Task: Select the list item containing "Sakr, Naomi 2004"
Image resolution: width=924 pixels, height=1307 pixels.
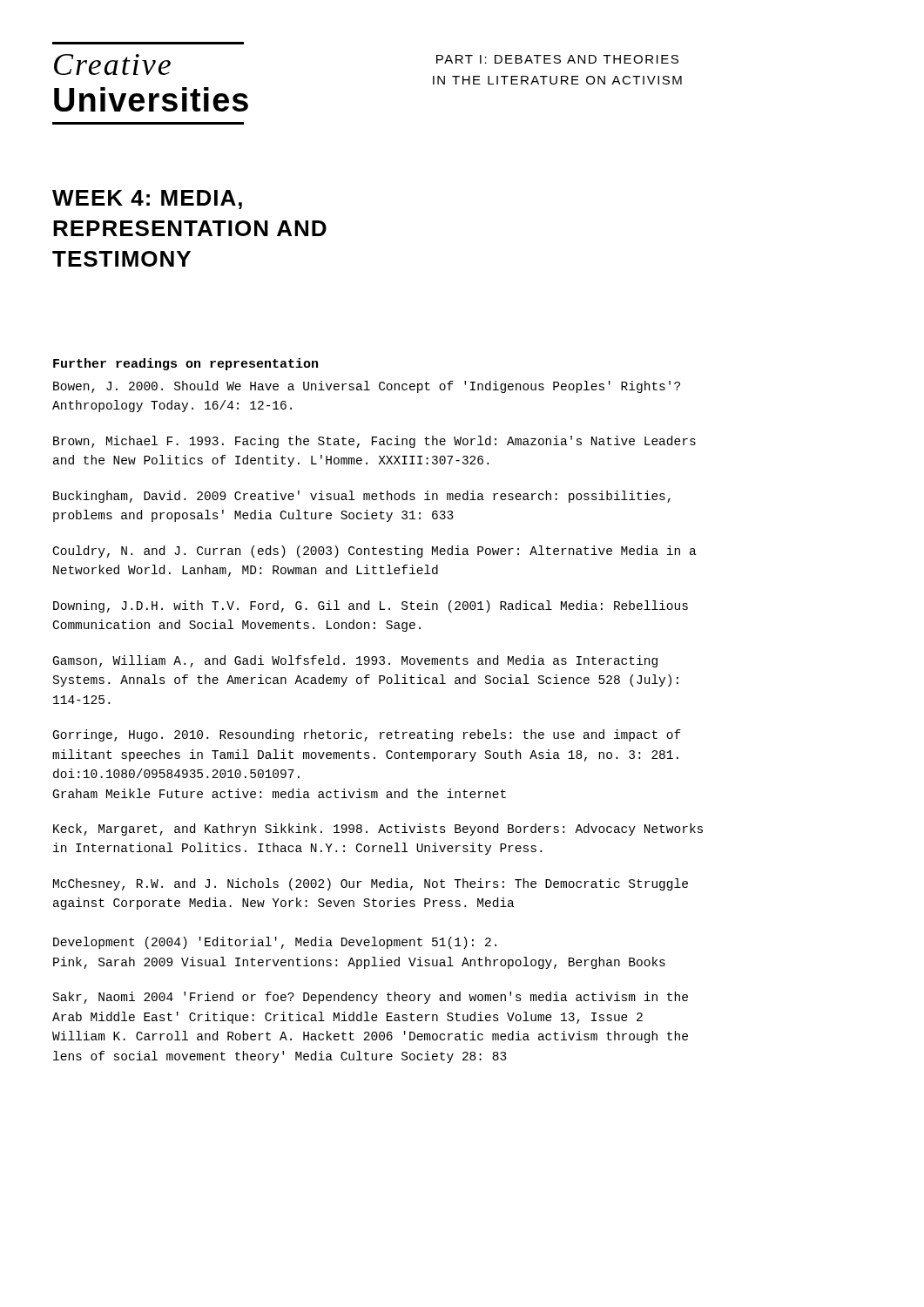Action: [371, 1027]
